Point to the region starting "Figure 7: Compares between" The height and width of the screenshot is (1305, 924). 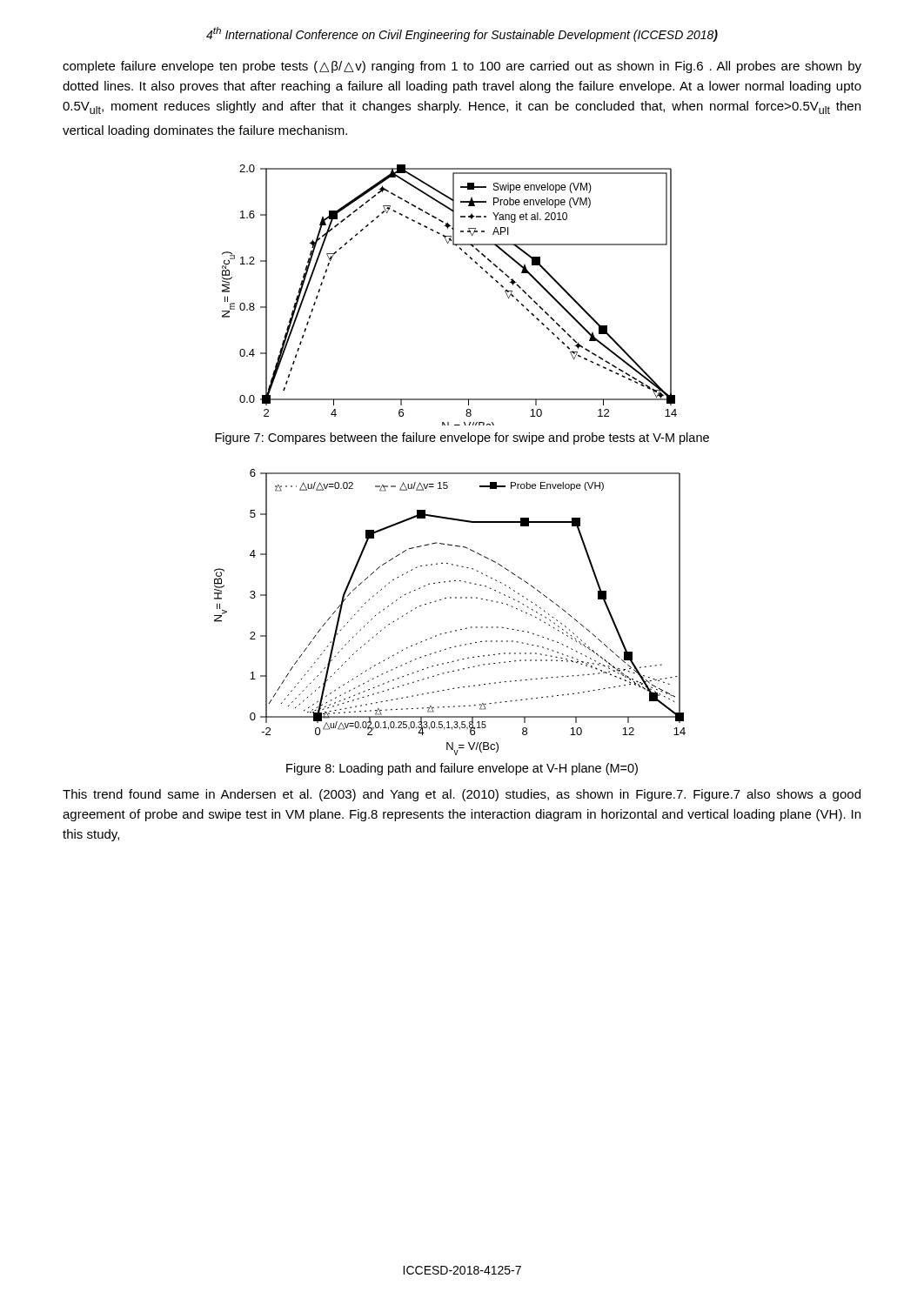462,437
